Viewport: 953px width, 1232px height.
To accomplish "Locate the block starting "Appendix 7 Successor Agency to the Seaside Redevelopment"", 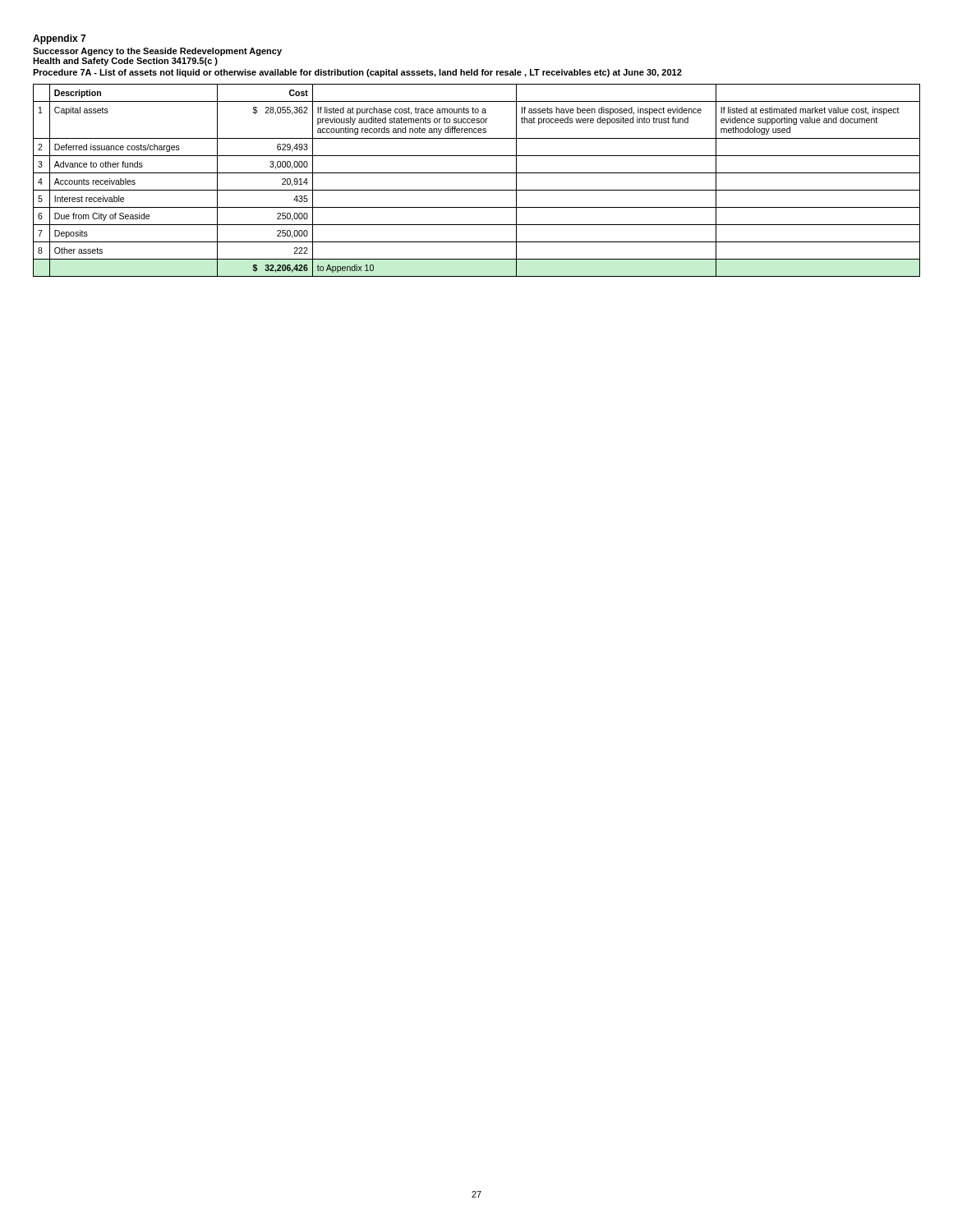I will [59, 39].
